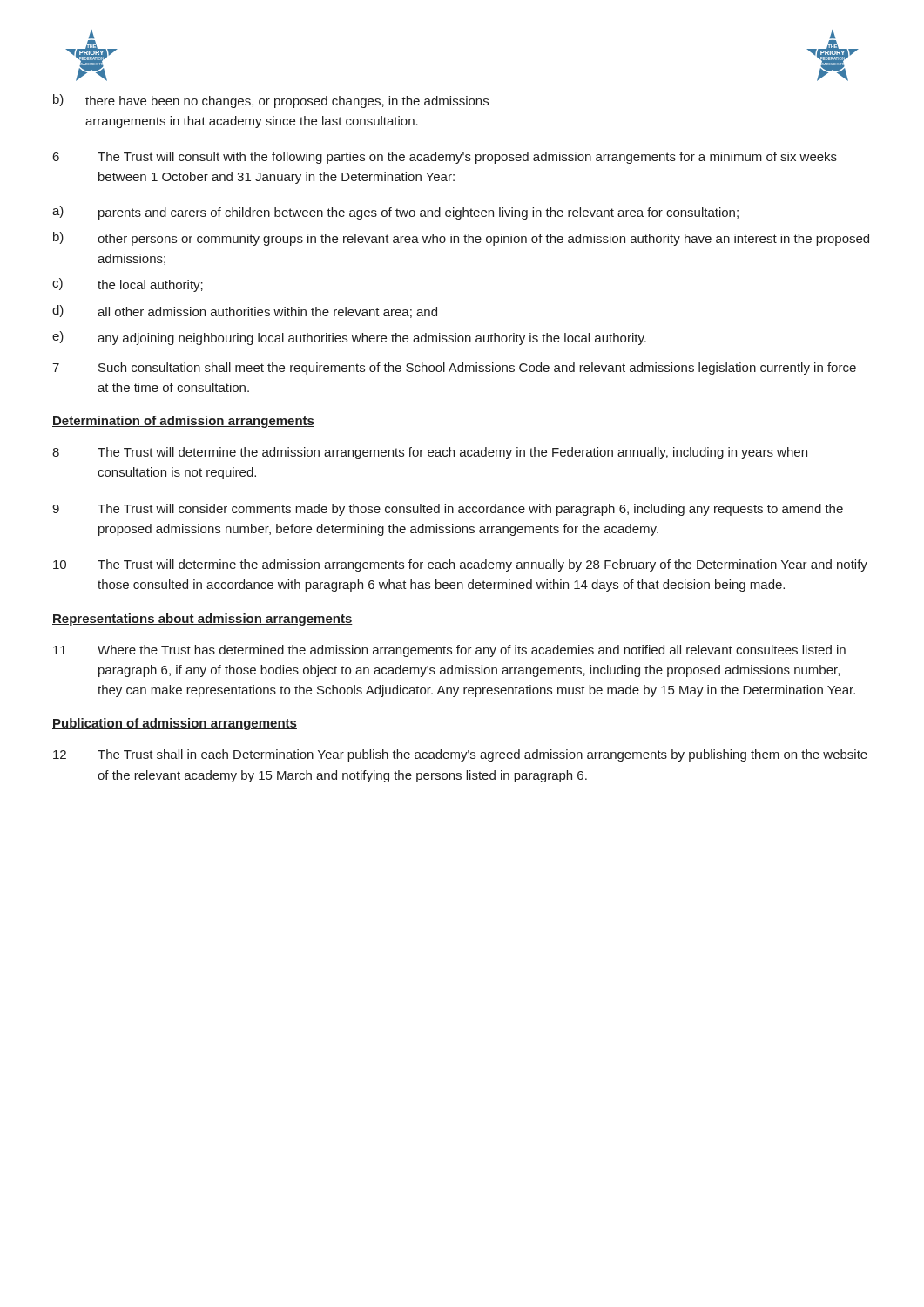The image size is (924, 1307).
Task: Select the text block with the text "9The Trust will consider comments made by those"
Action: click(x=460, y=518)
